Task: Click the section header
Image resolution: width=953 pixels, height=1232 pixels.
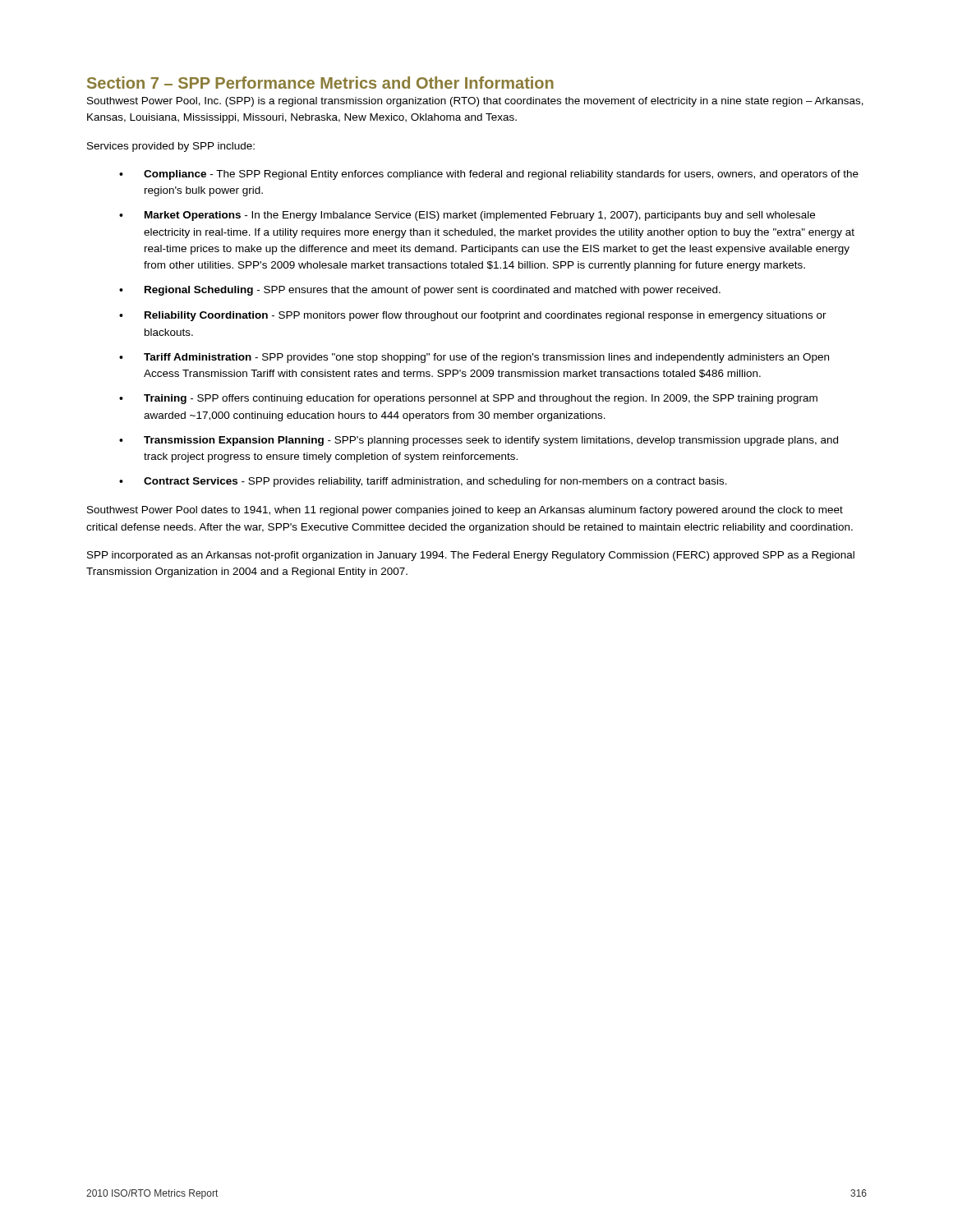Action: (x=320, y=83)
